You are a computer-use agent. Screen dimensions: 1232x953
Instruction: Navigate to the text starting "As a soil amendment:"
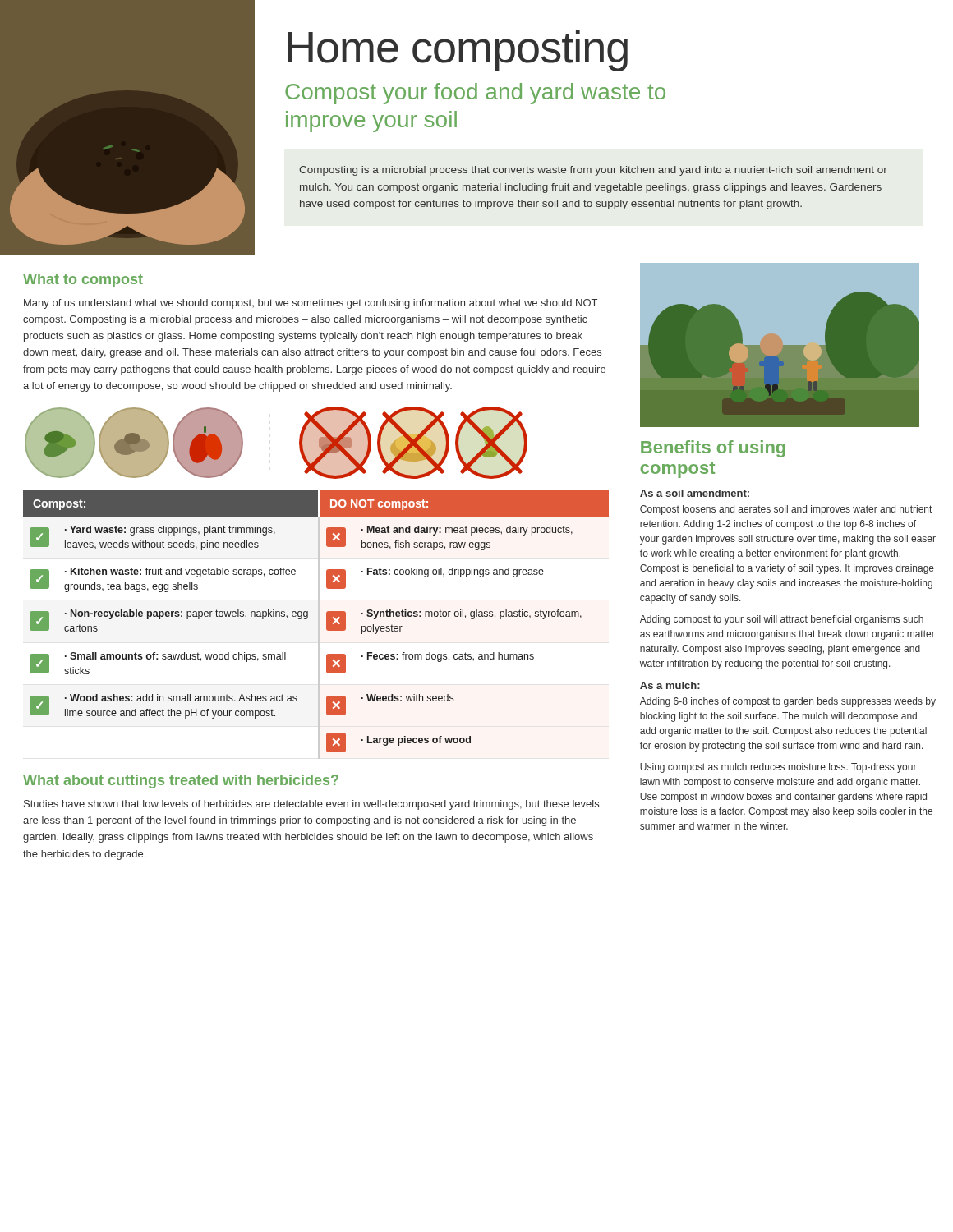click(695, 493)
